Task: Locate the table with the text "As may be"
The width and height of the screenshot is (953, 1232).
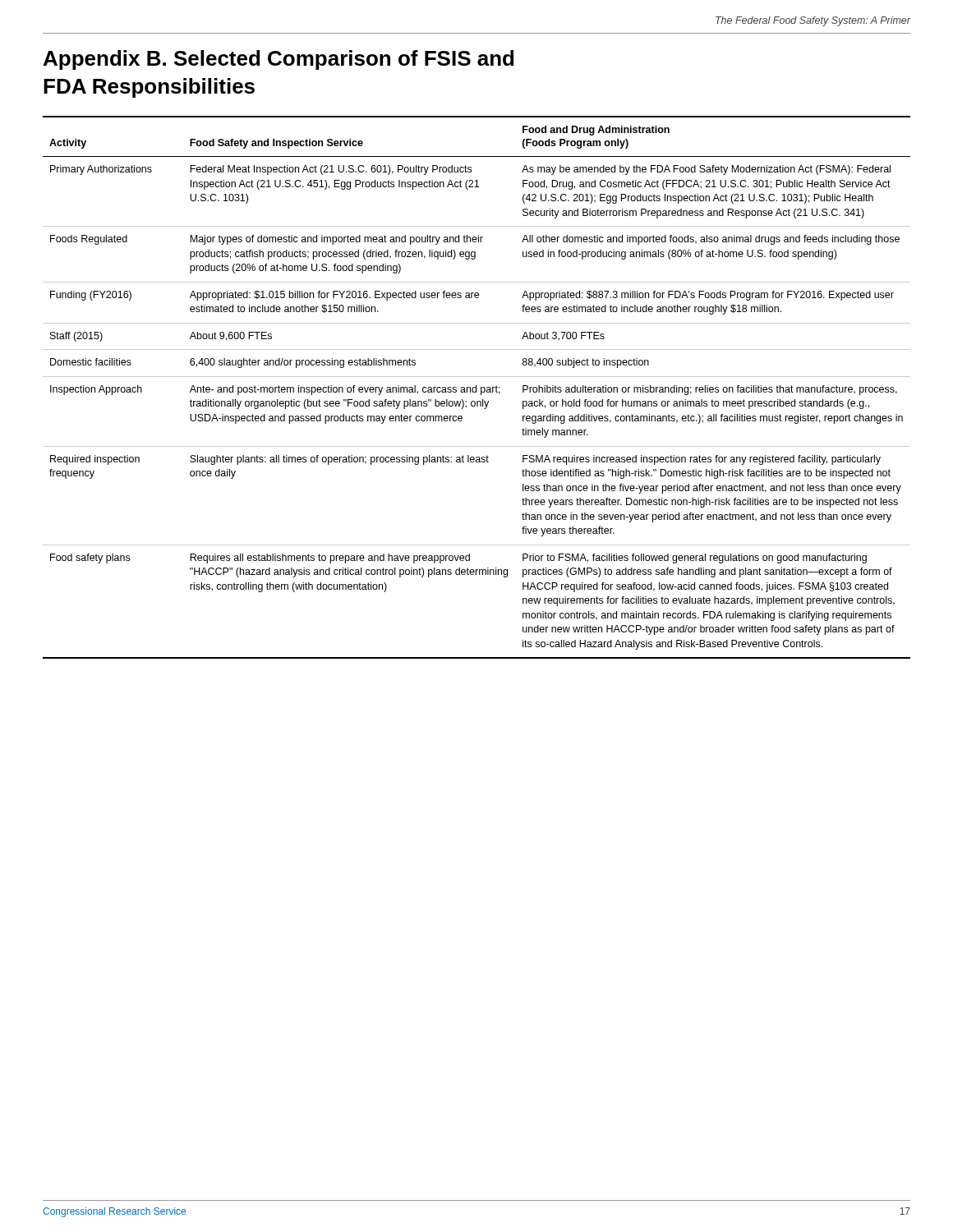Action: (x=476, y=387)
